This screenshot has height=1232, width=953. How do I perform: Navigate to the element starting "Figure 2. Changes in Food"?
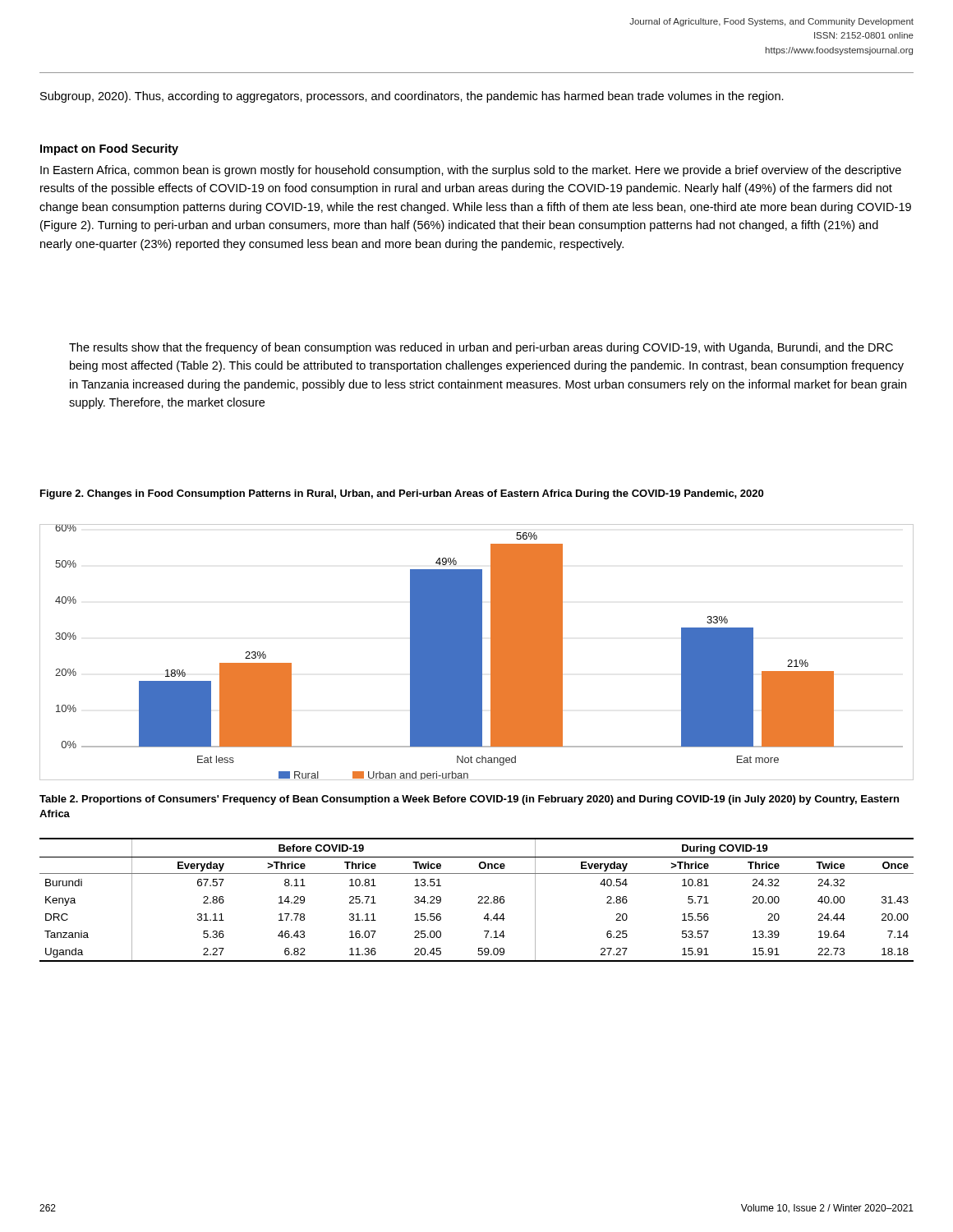[x=402, y=493]
